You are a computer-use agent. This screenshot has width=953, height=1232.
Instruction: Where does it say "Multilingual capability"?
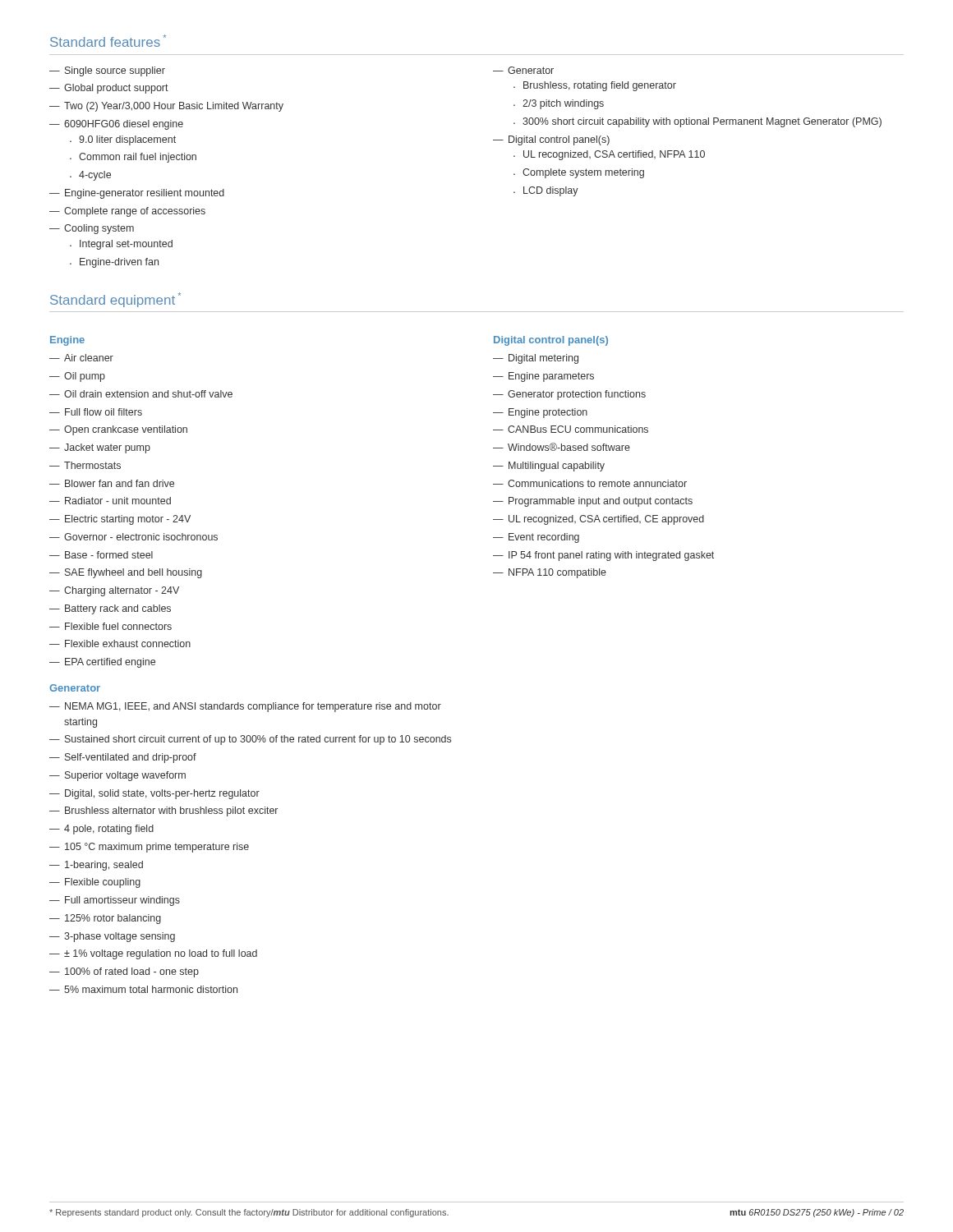point(556,466)
